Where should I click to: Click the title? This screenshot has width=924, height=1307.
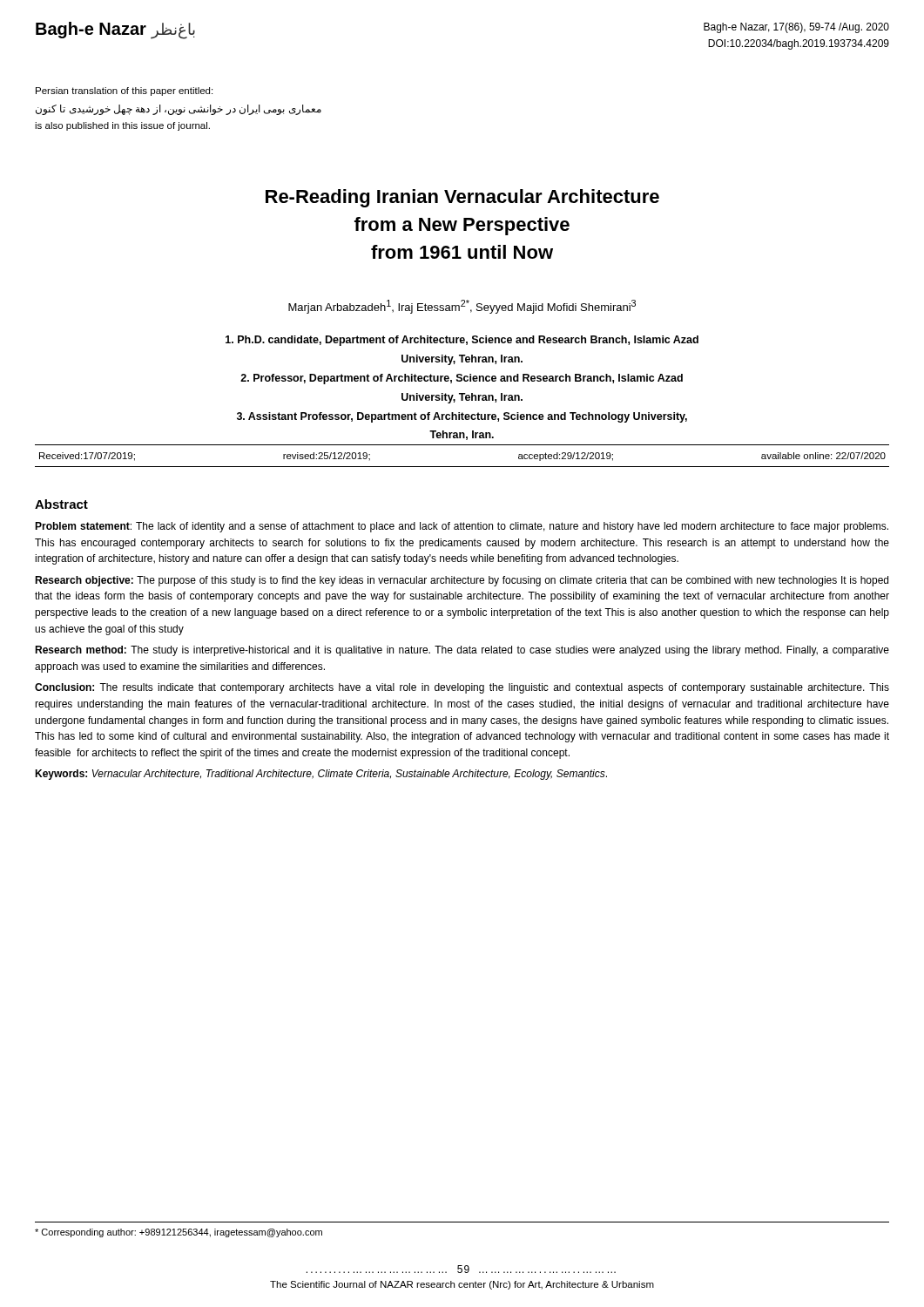[462, 225]
